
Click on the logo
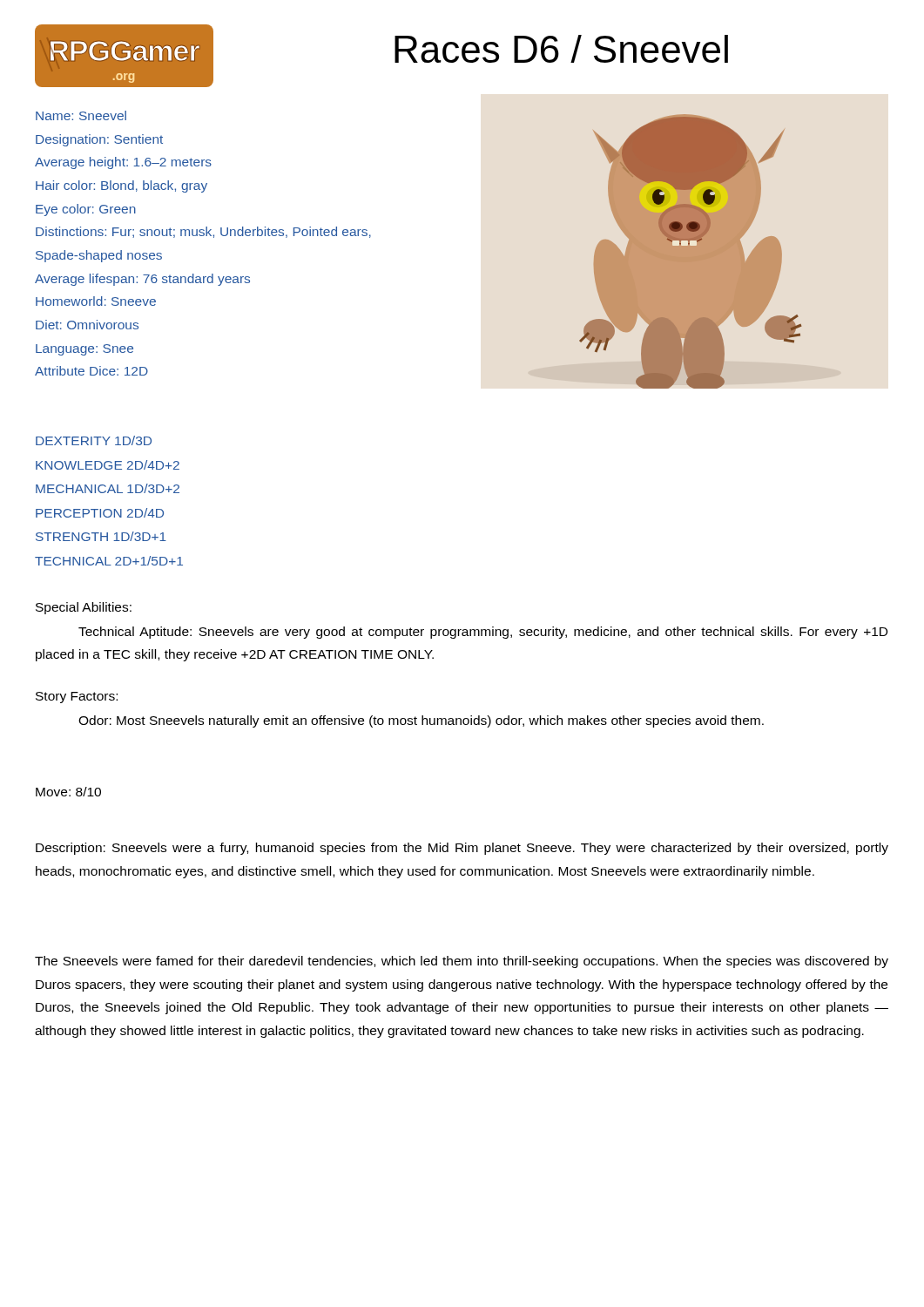(124, 56)
